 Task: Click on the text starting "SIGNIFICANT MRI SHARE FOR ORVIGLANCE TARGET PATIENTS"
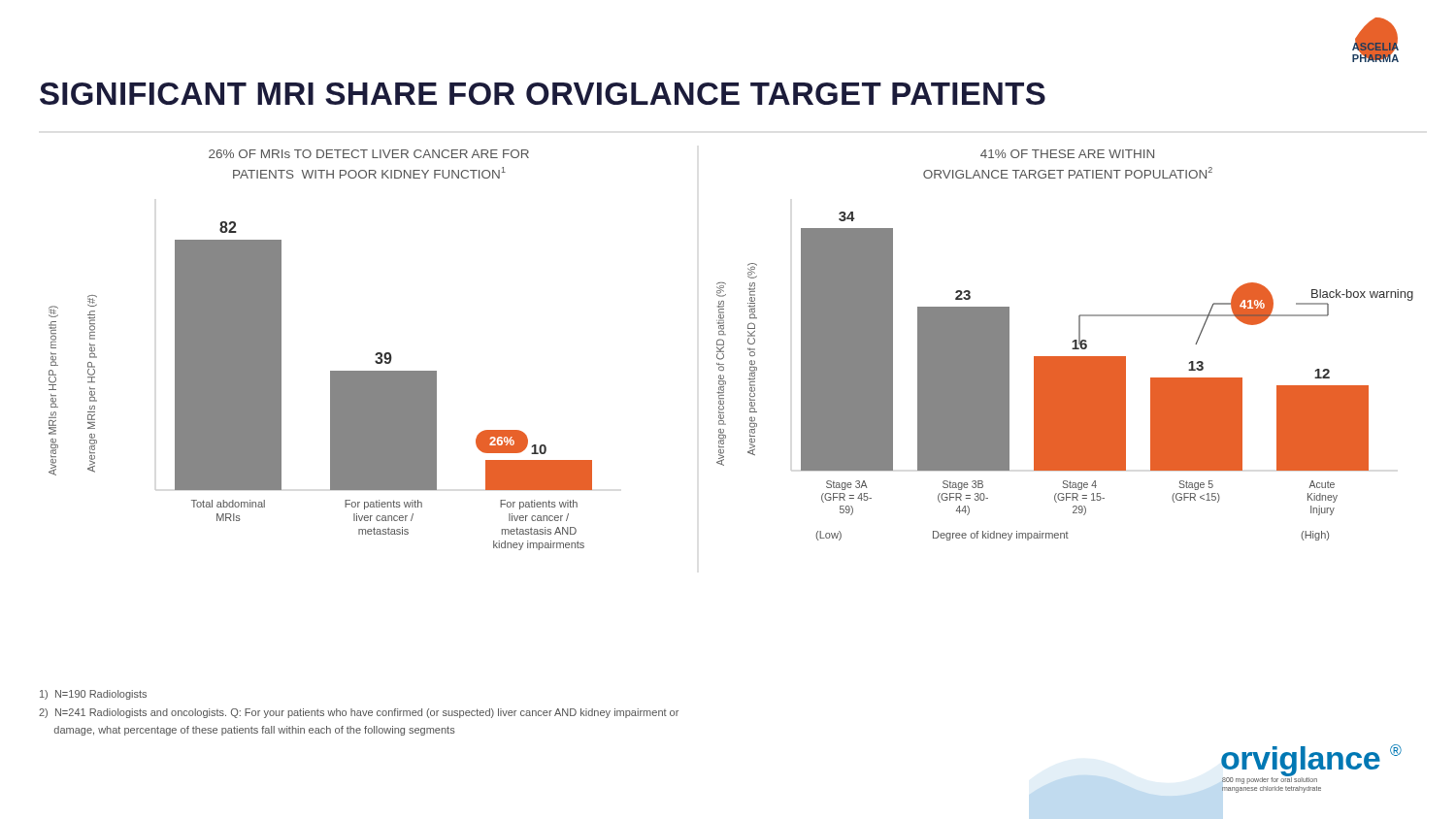click(x=543, y=94)
